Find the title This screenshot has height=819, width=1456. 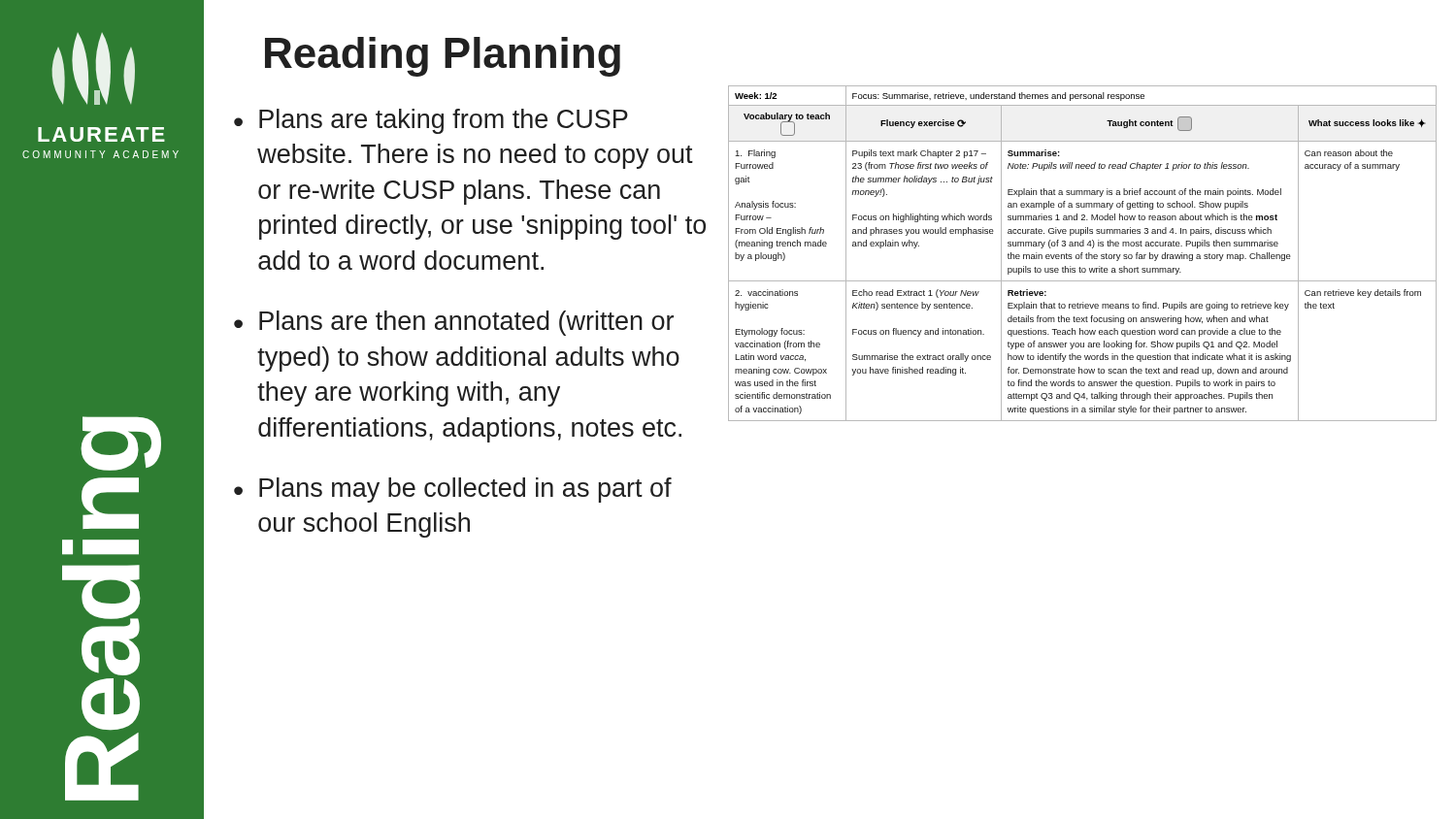pyautogui.click(x=442, y=53)
